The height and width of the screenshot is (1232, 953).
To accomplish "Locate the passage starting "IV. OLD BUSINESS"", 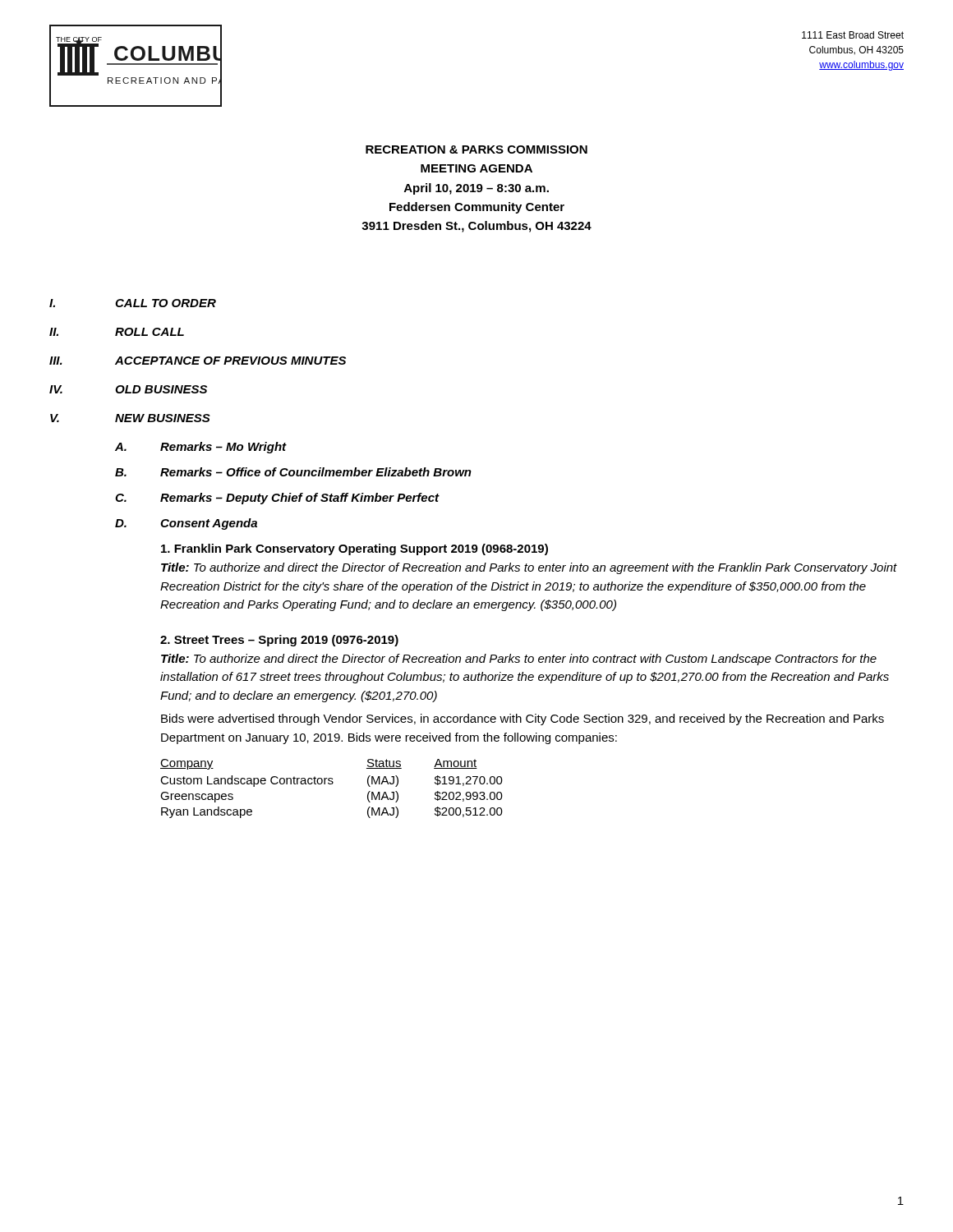I will [128, 389].
